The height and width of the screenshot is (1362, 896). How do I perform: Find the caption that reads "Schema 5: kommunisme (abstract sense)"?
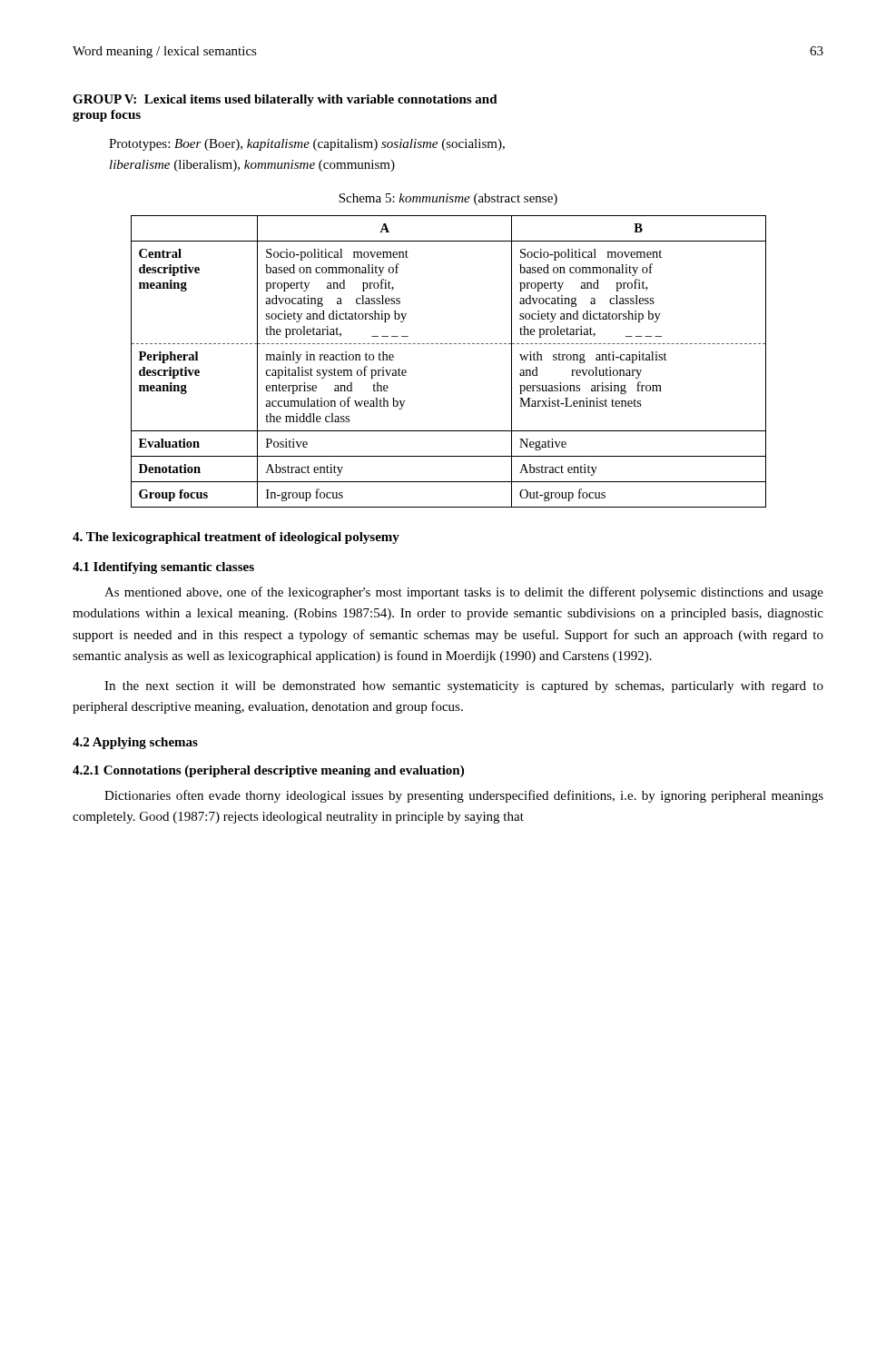click(x=448, y=198)
